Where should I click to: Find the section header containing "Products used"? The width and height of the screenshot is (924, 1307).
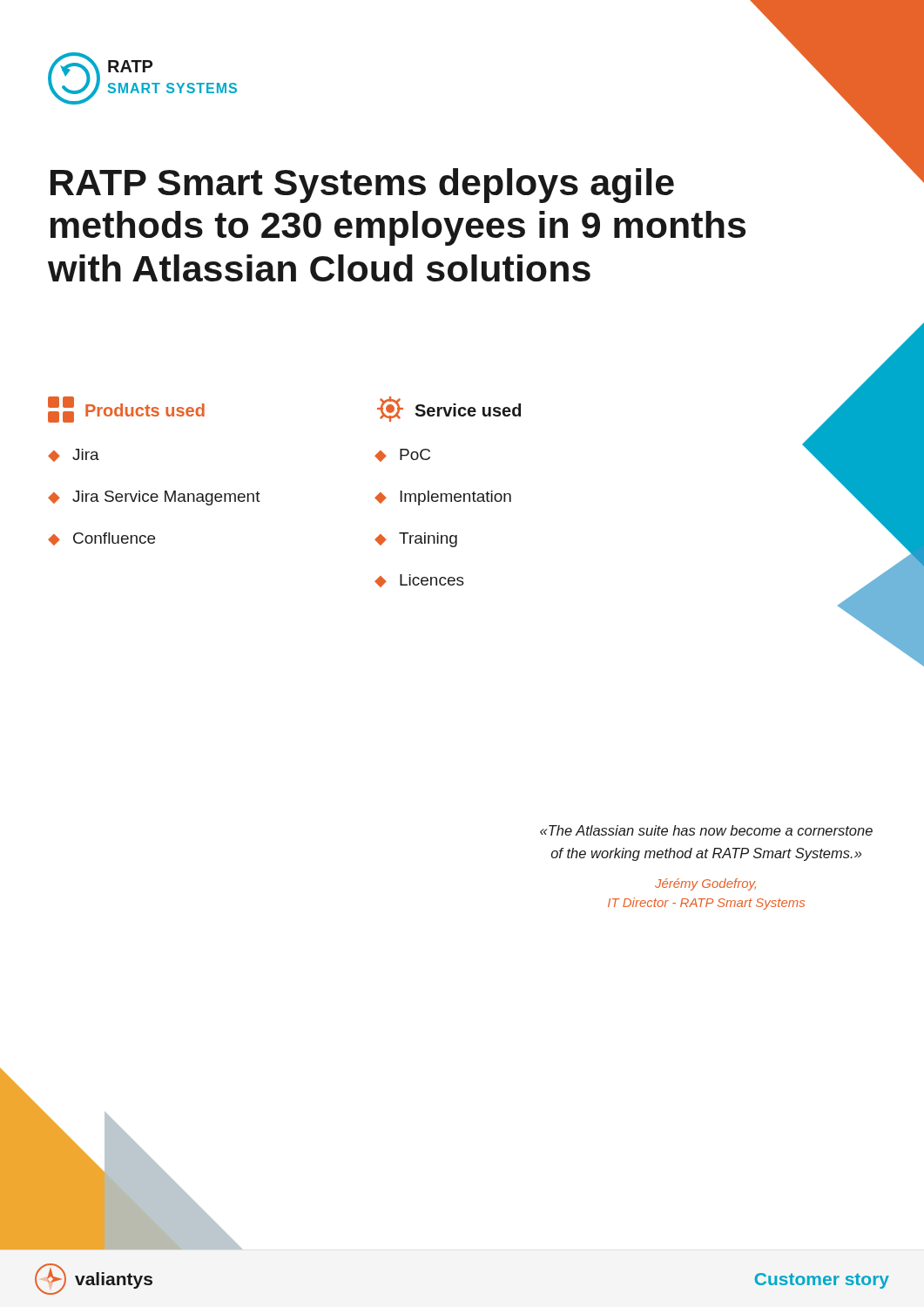127,410
